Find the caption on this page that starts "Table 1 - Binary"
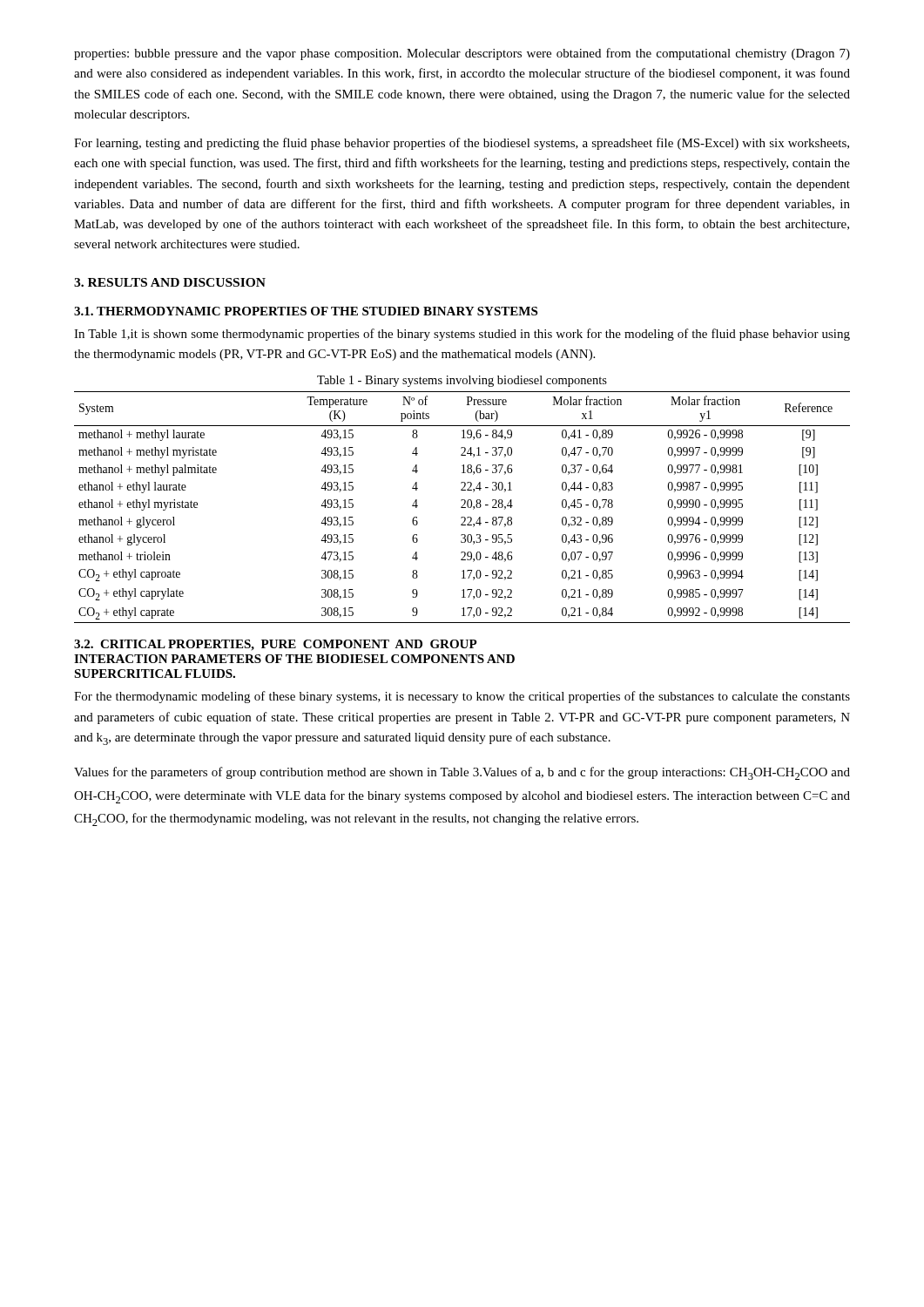The width and height of the screenshot is (924, 1307). point(462,380)
